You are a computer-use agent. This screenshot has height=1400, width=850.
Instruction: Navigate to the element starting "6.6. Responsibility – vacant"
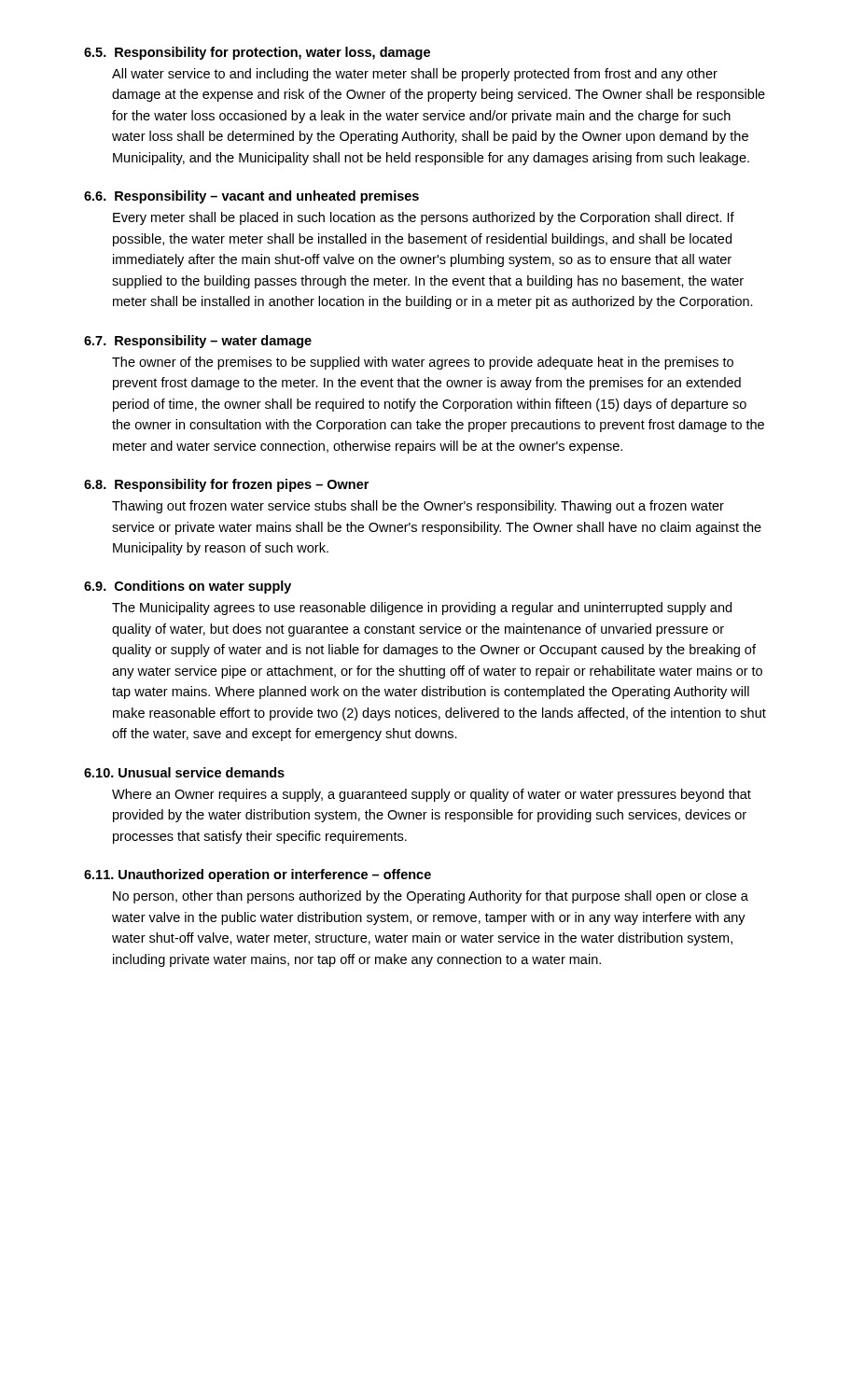click(x=252, y=196)
